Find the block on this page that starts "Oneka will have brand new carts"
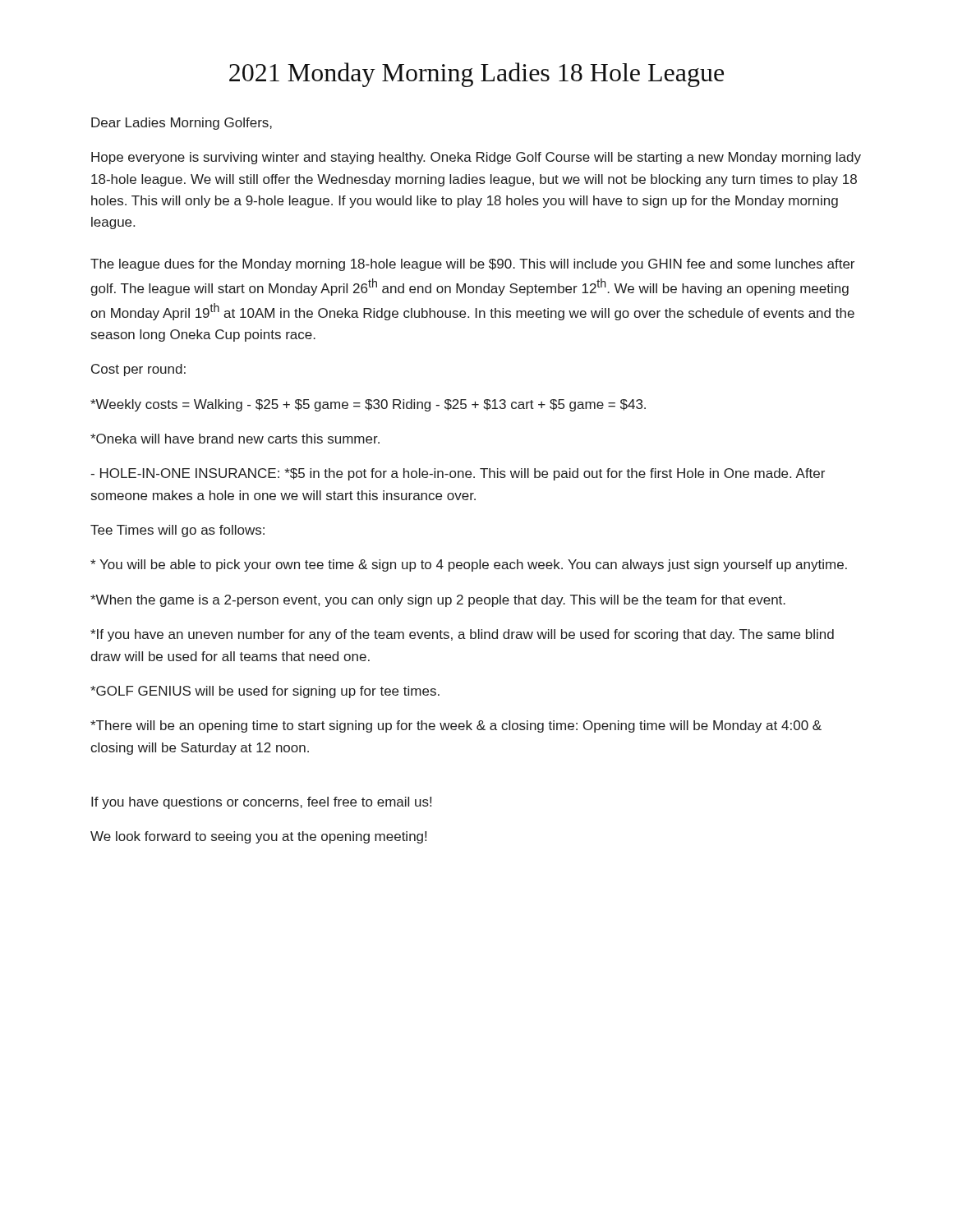The height and width of the screenshot is (1232, 953). (x=236, y=439)
